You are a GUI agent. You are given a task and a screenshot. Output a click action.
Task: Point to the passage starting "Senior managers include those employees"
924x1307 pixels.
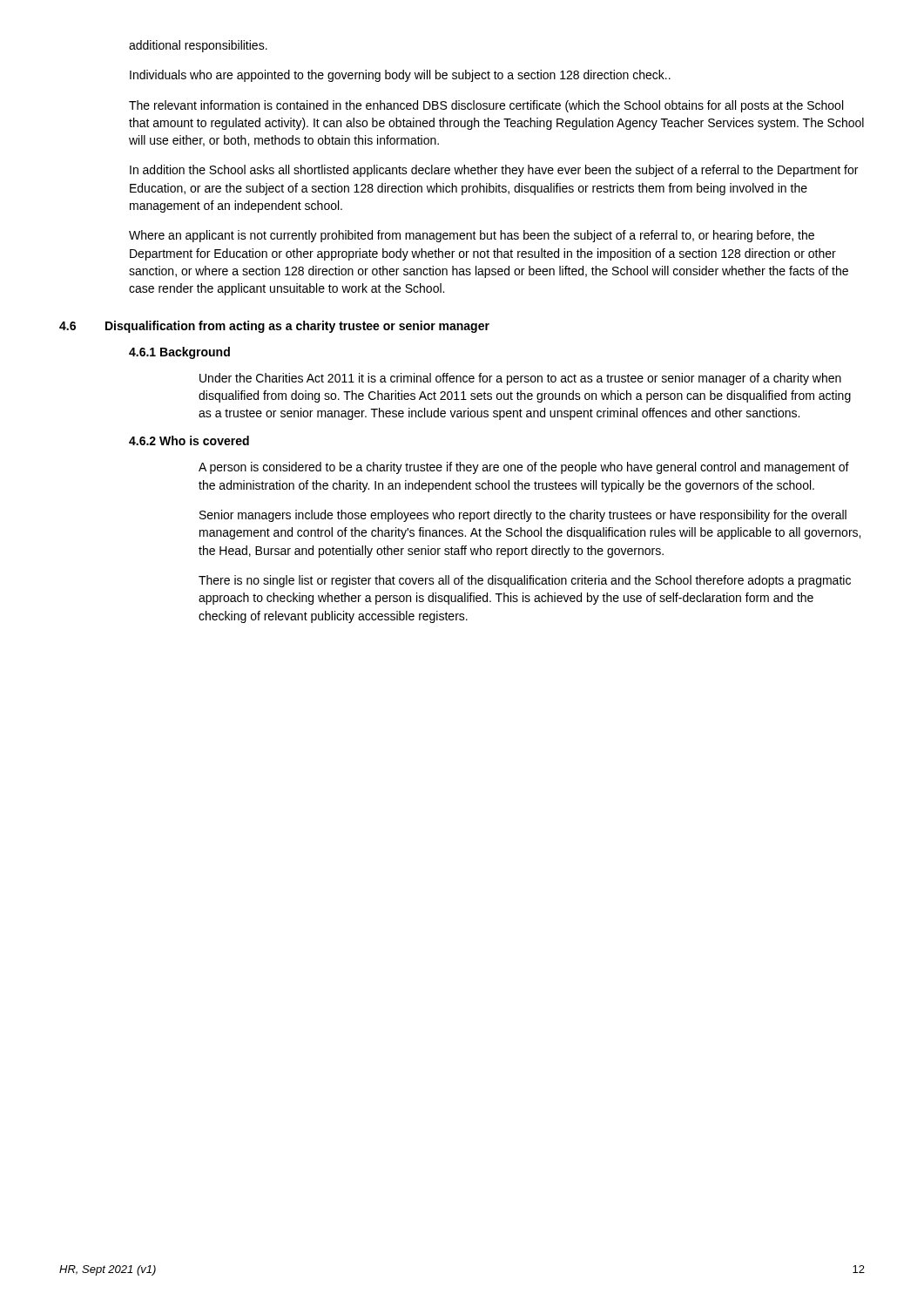point(532,533)
